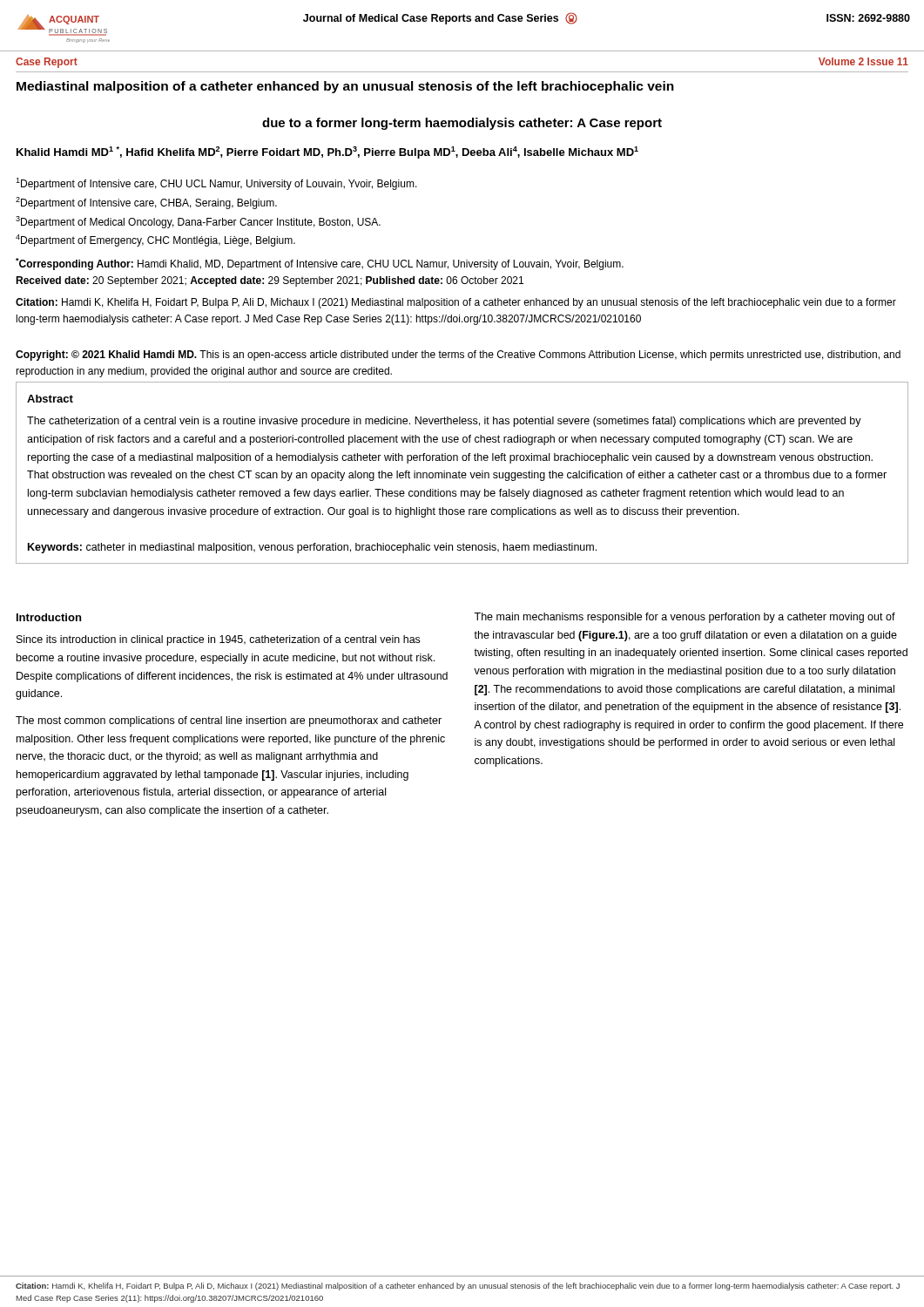This screenshot has width=924, height=1307.
Task: Where is the passage that starts "Corresponding Author: Hamdi Khalid,"?
Action: click(320, 272)
